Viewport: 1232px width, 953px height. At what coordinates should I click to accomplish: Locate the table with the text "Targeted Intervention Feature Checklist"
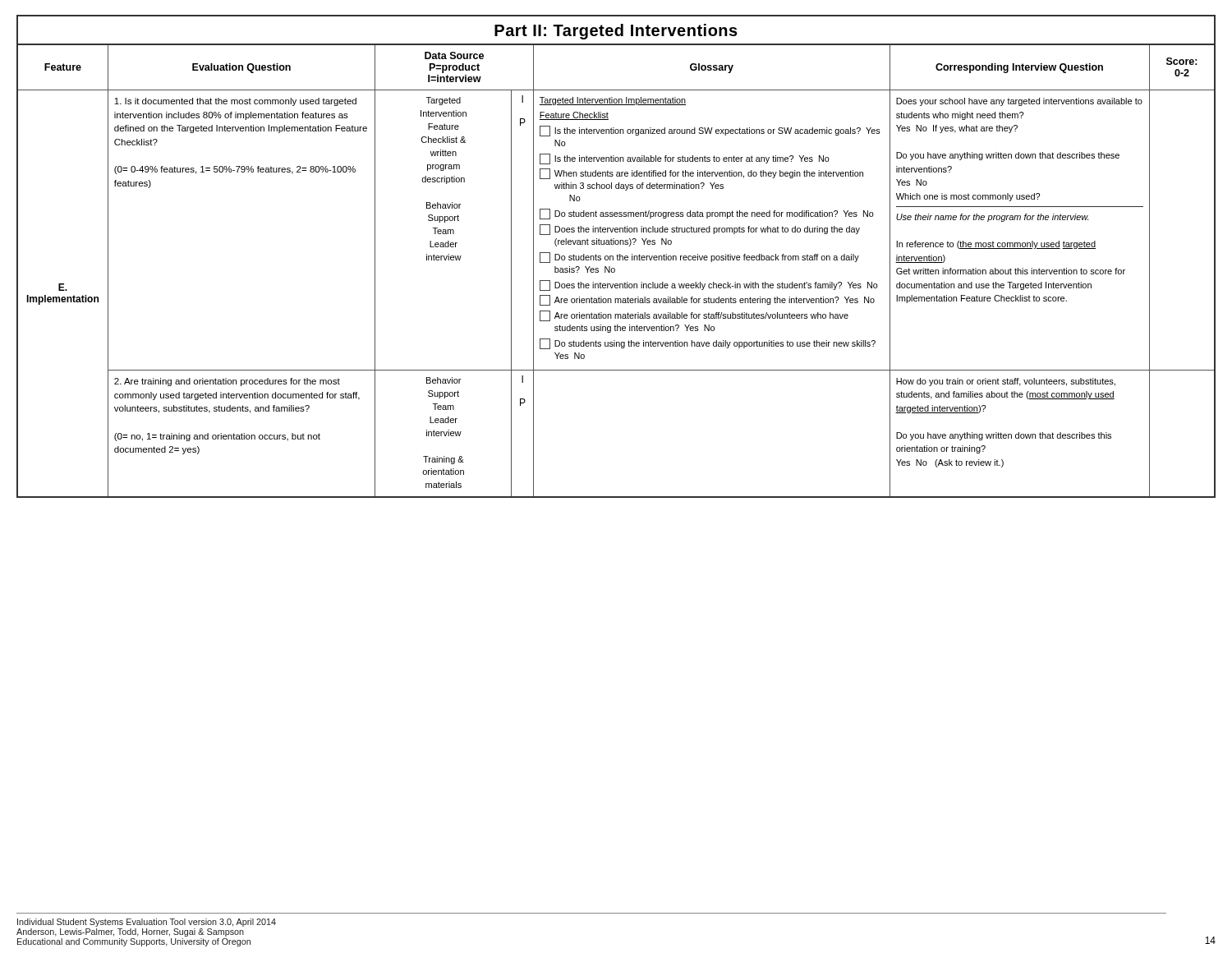click(x=616, y=271)
